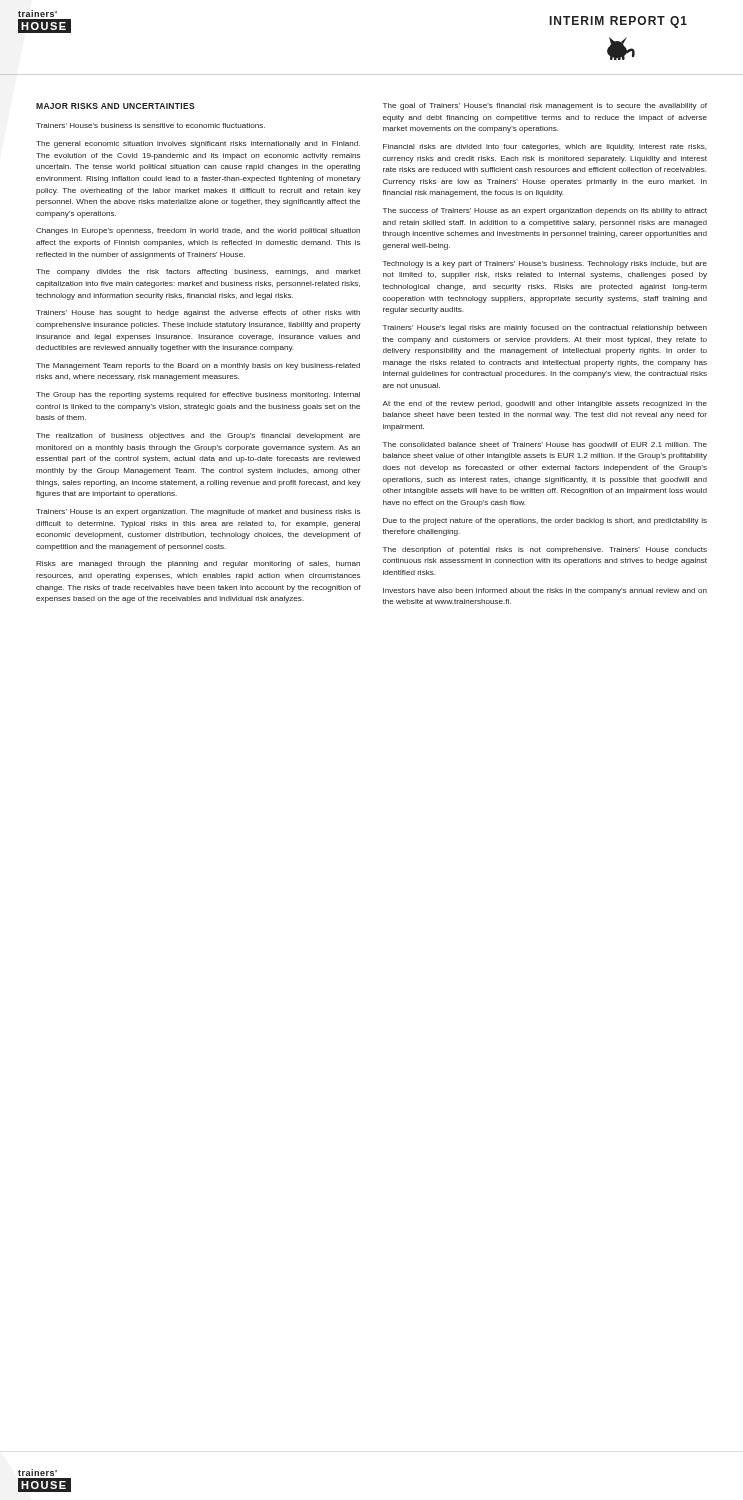743x1500 pixels.
Task: Point to the block beginning "Changes in Europe's openness, freedom in world trade,"
Action: pyautogui.click(x=198, y=243)
